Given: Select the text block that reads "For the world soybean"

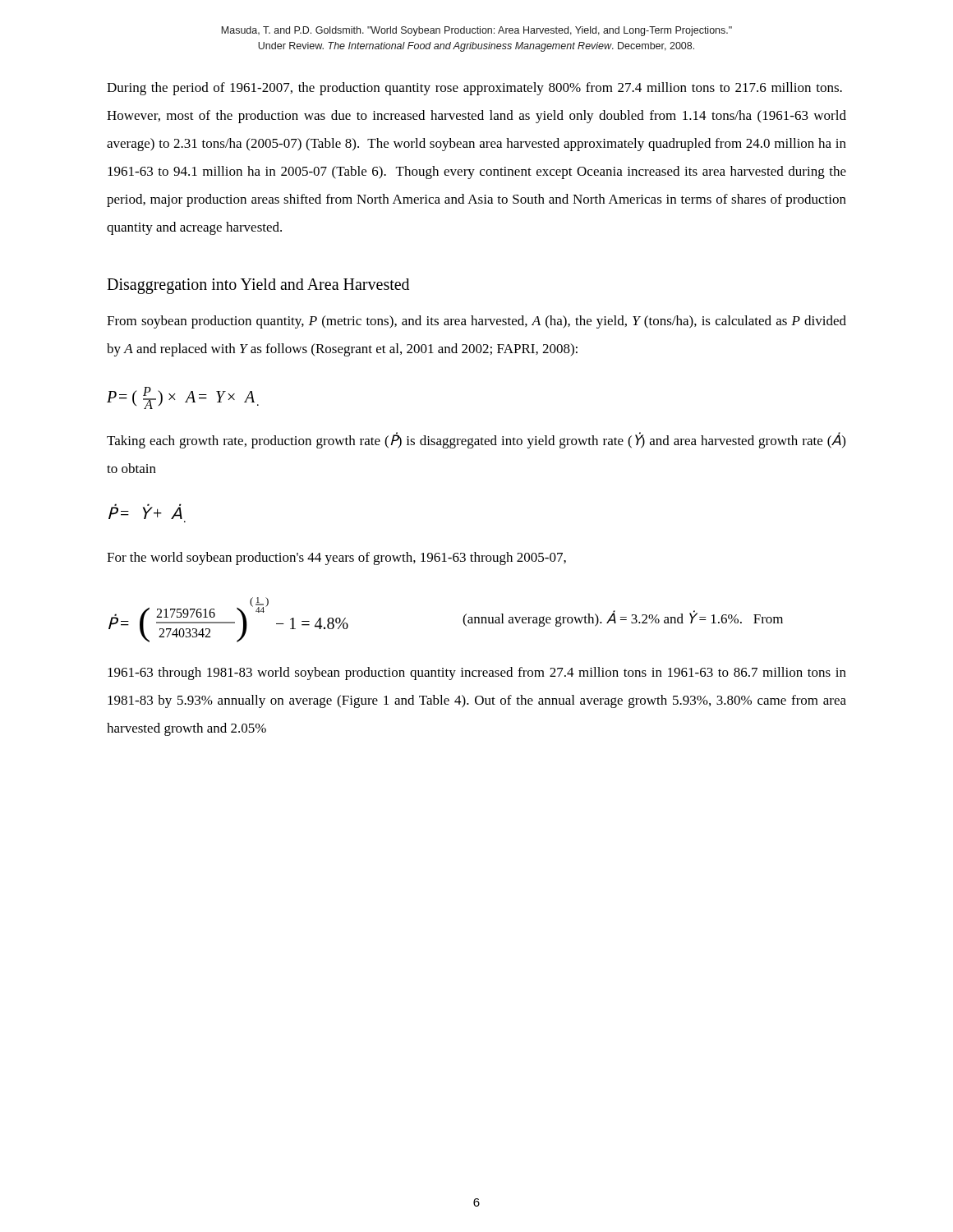Looking at the screenshot, I should (337, 557).
